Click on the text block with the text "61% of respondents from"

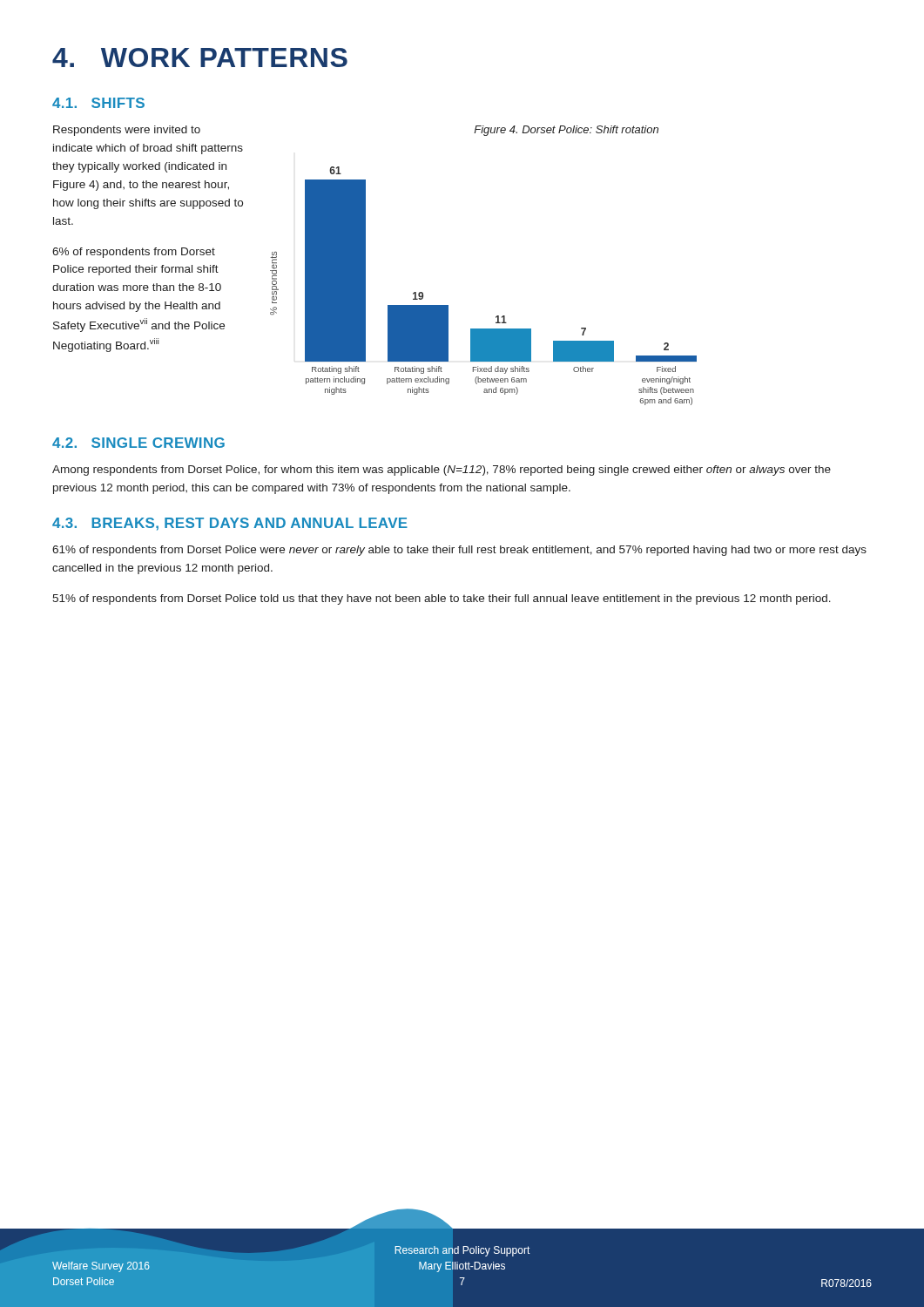(x=462, y=559)
